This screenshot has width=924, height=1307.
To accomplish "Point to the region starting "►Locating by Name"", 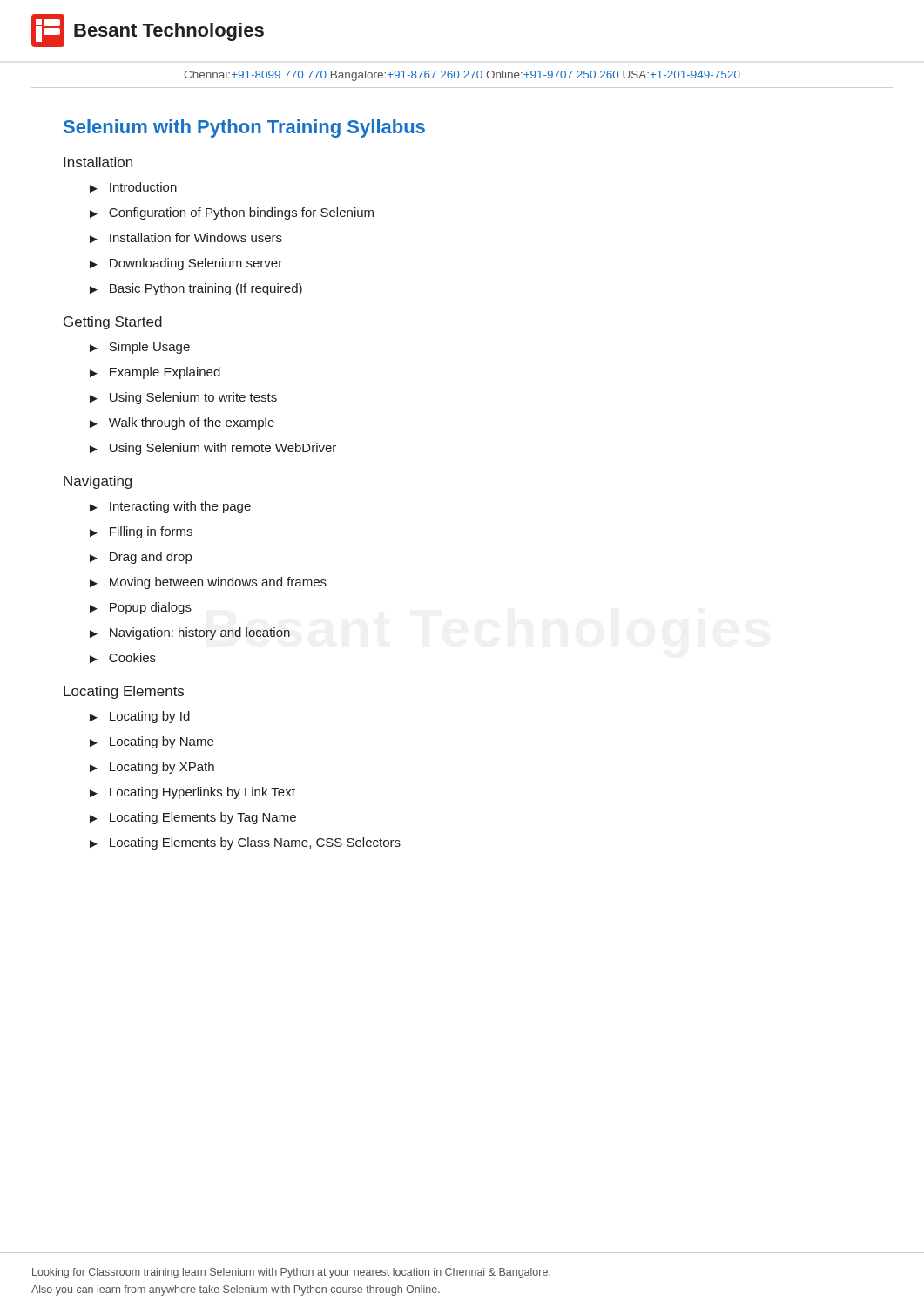I will [151, 742].
